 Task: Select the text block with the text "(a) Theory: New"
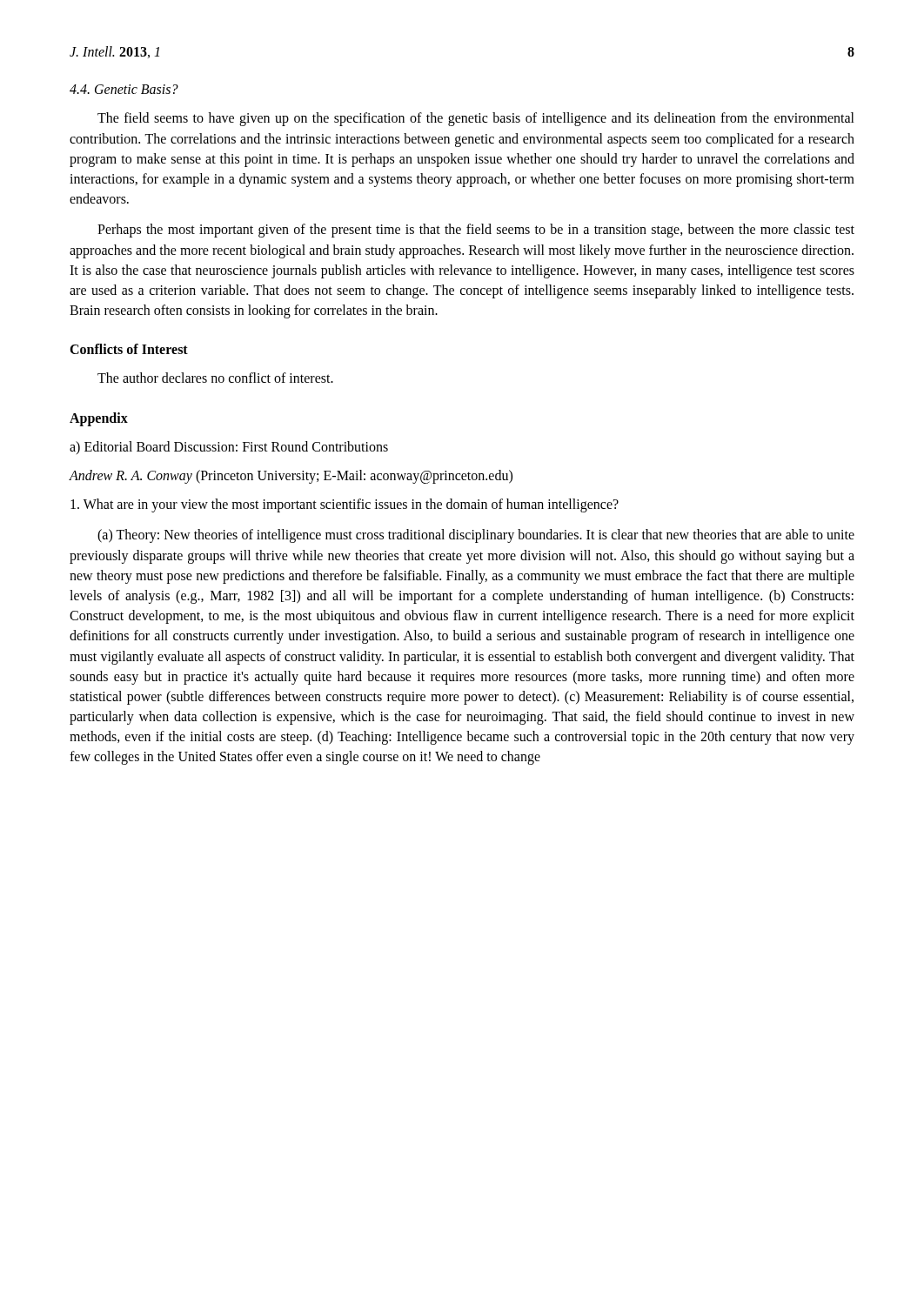(x=462, y=646)
